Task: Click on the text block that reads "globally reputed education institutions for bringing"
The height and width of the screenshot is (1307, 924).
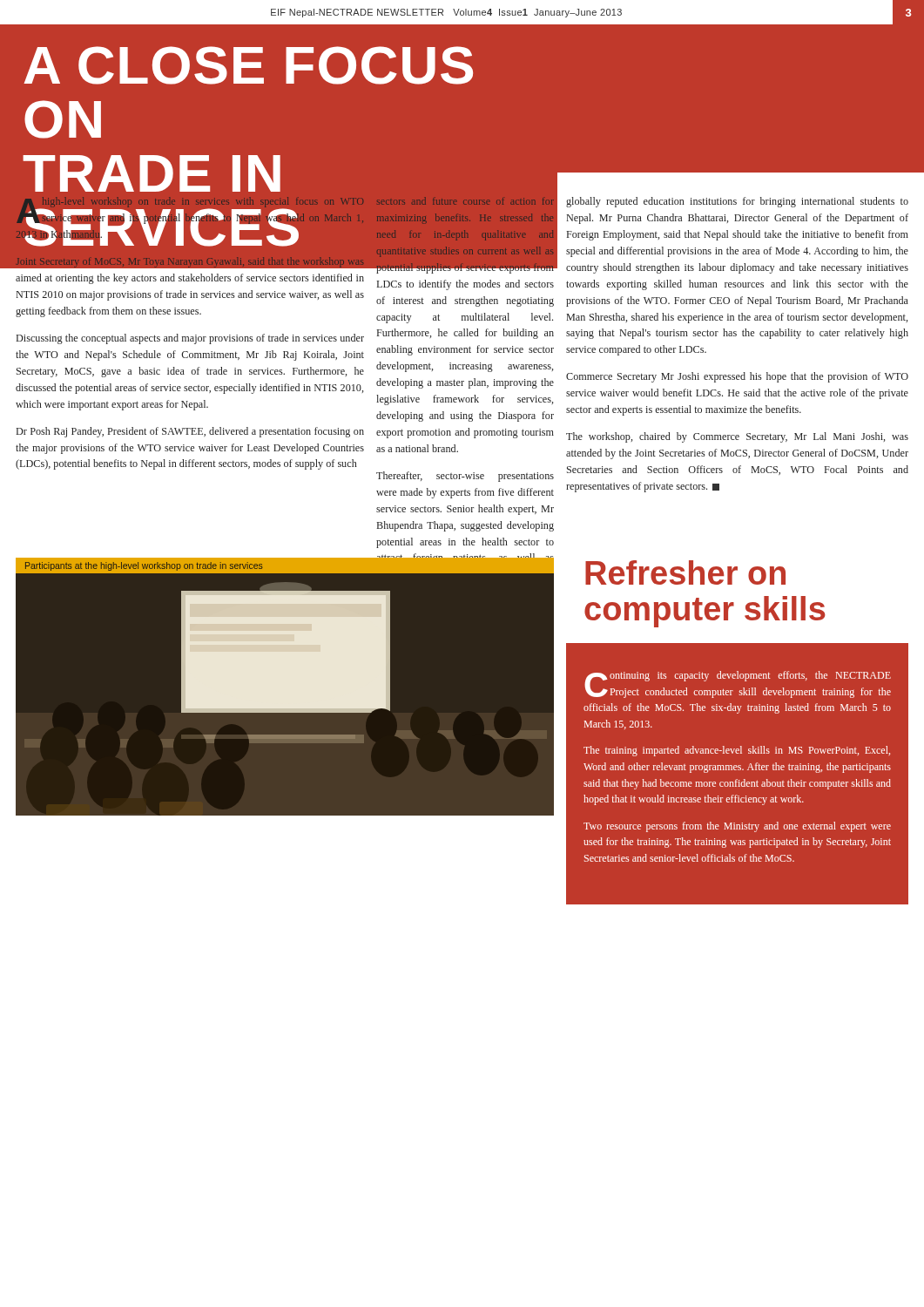Action: 737,344
